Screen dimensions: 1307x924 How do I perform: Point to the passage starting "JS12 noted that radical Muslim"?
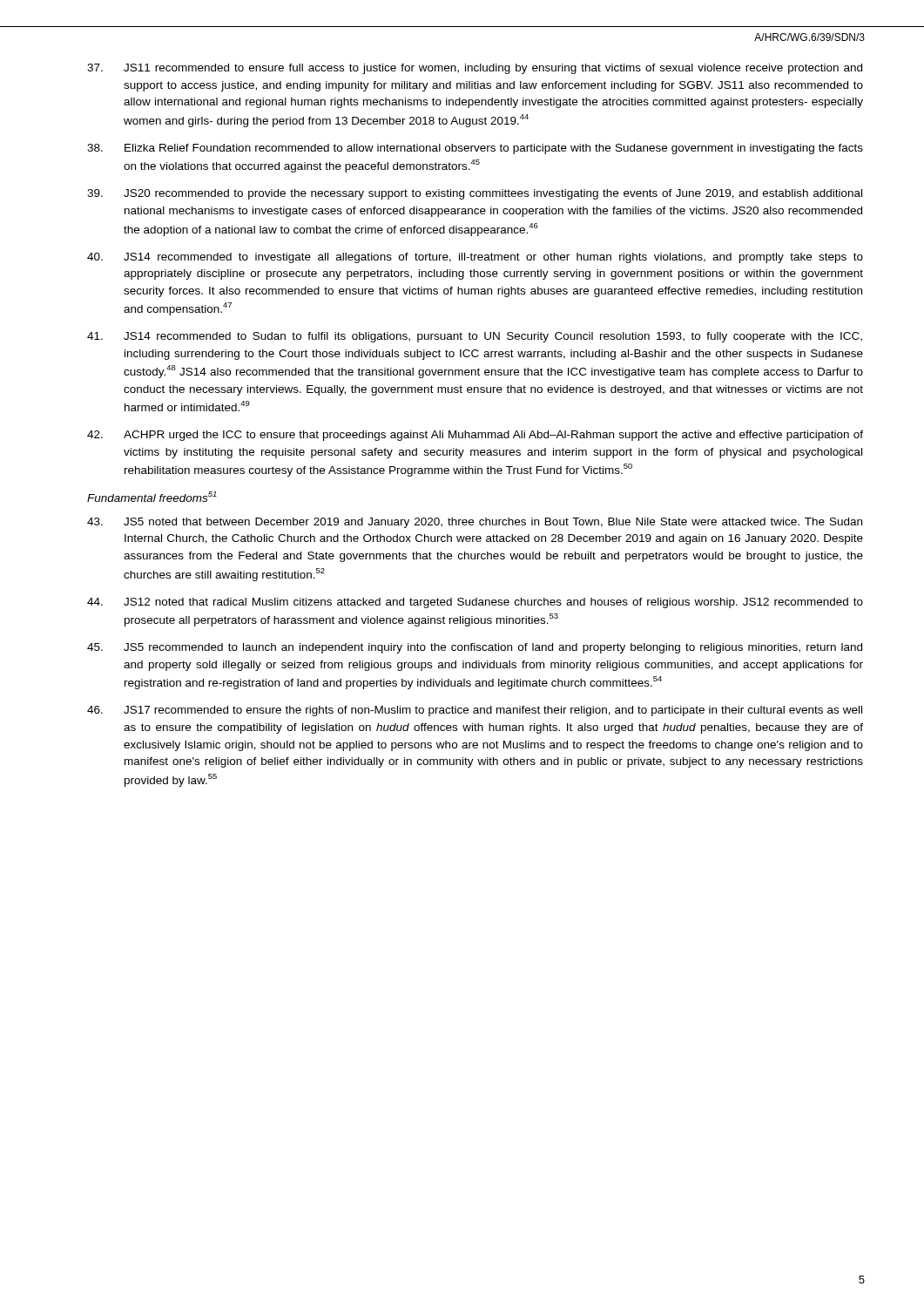[475, 611]
